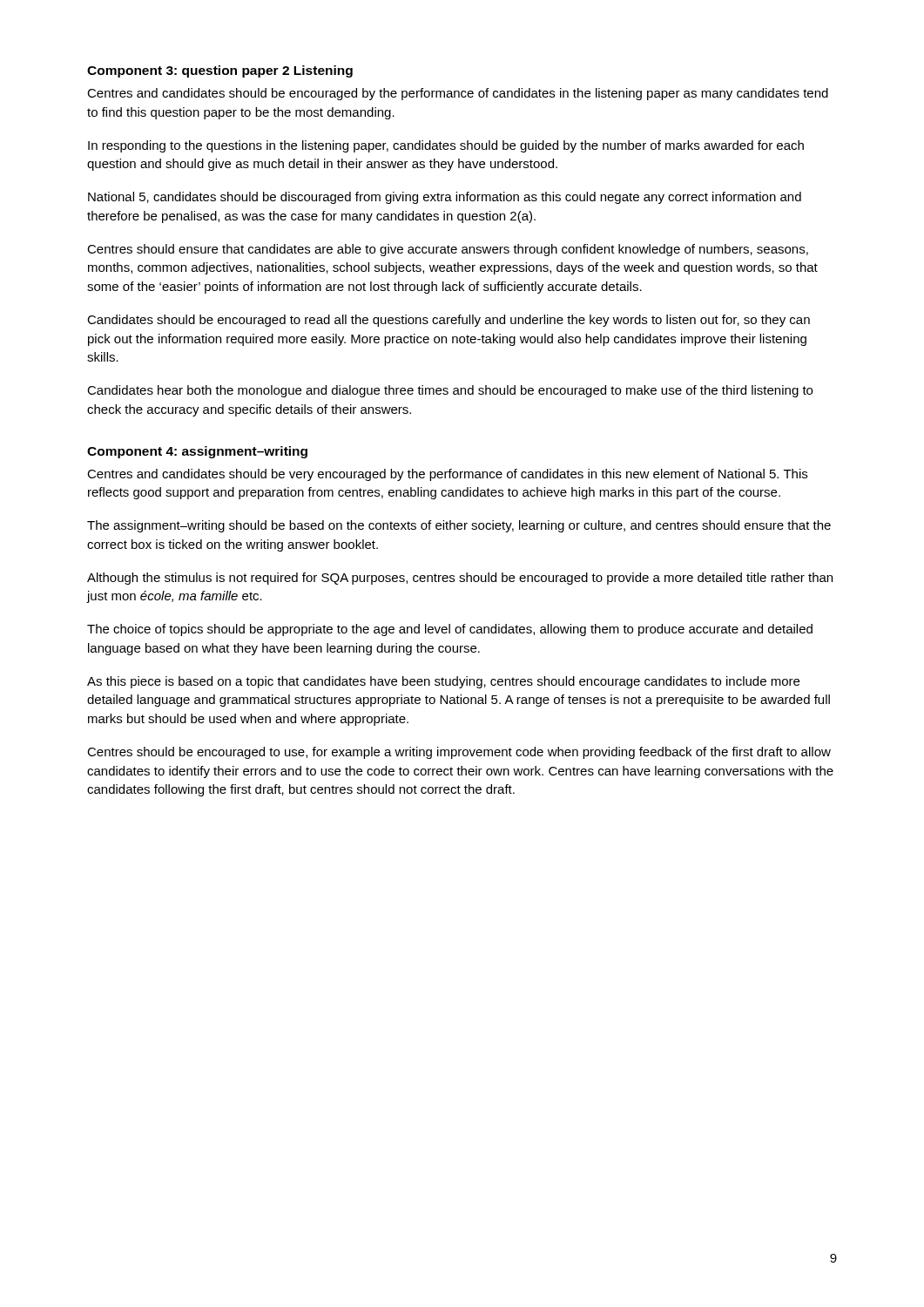Select the section header with the text "Component 4: assignment–writing"

coord(198,450)
